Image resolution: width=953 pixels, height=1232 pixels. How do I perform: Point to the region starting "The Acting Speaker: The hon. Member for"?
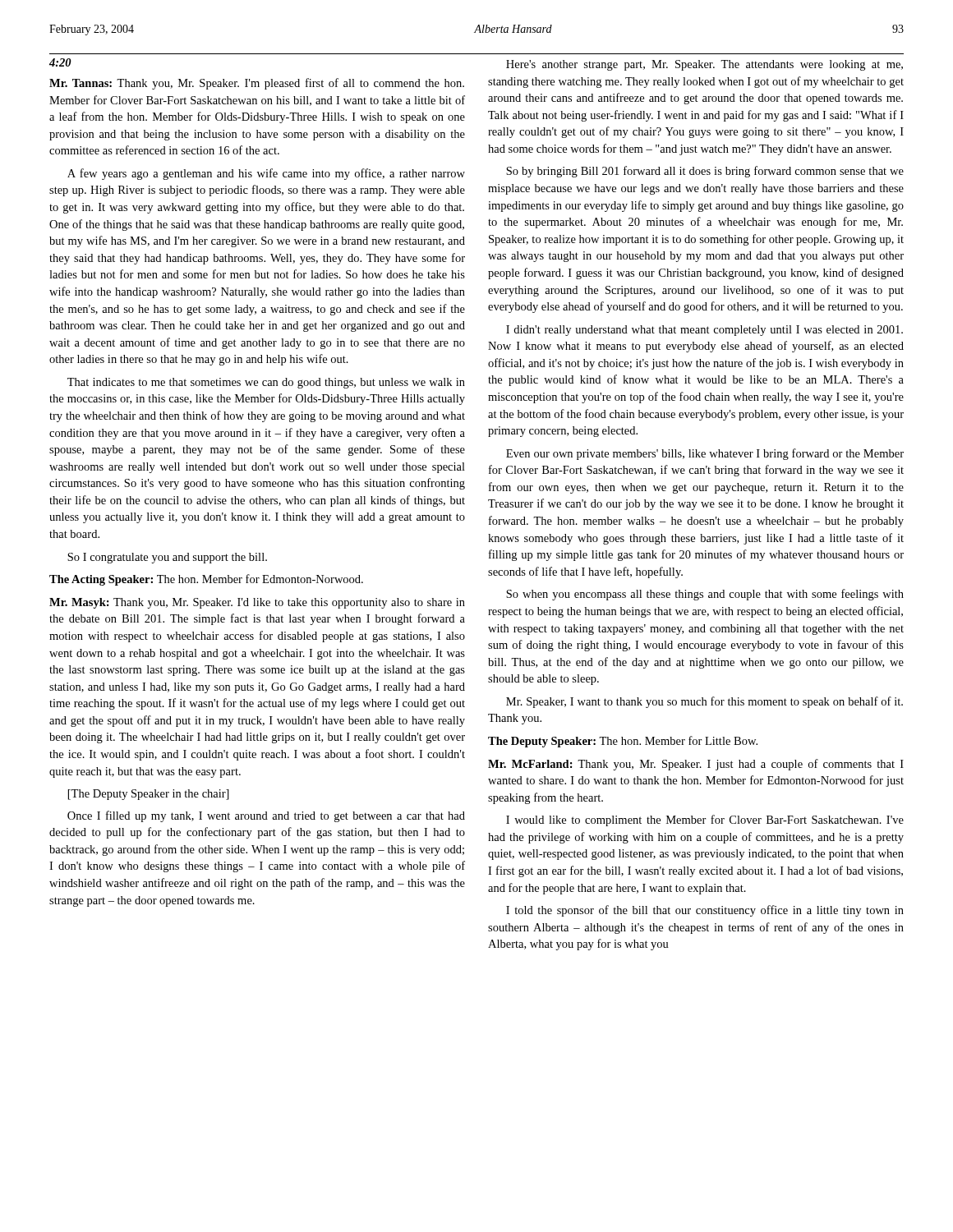[x=207, y=579]
